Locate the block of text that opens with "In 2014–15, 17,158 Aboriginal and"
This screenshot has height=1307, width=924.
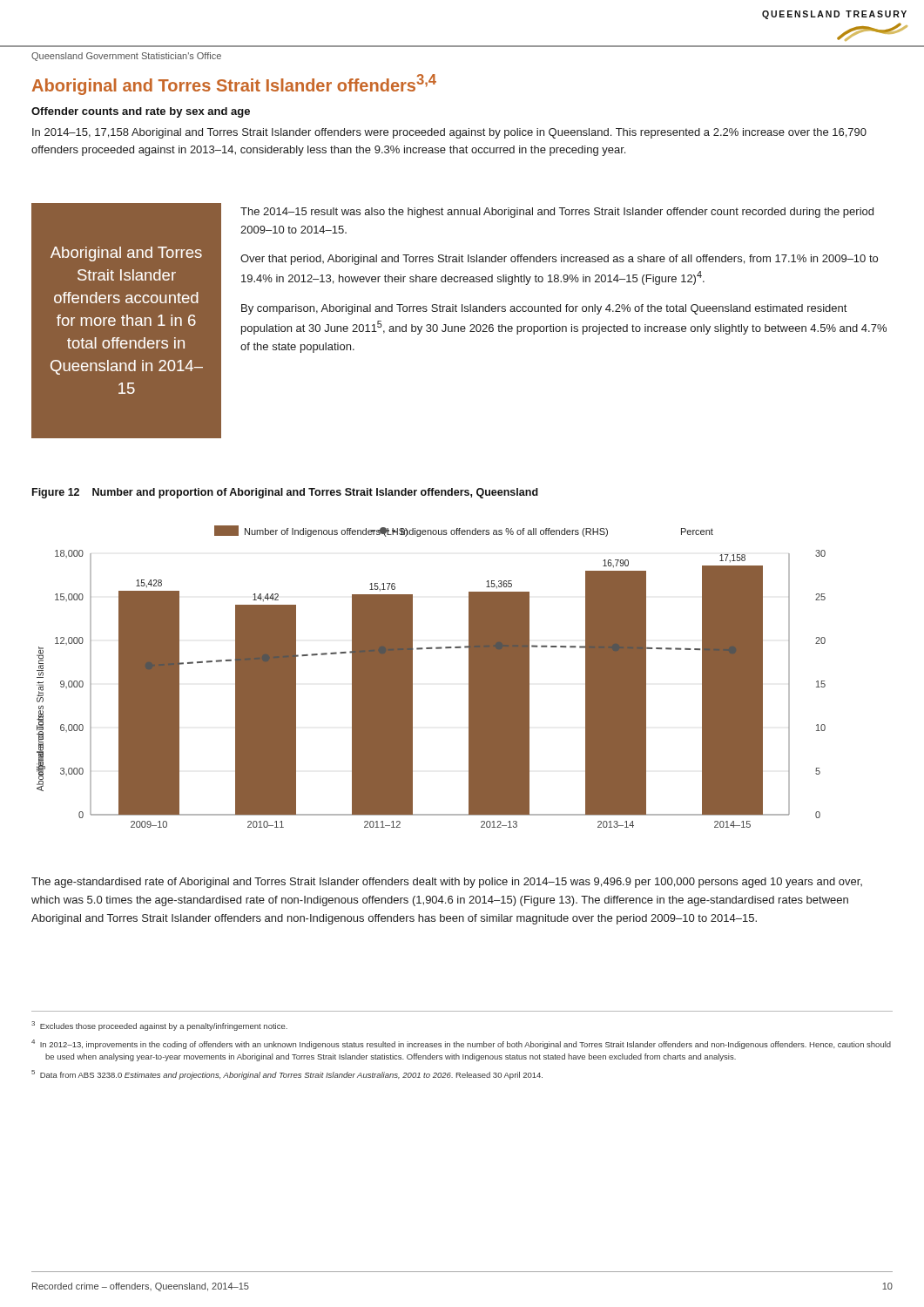coord(449,141)
